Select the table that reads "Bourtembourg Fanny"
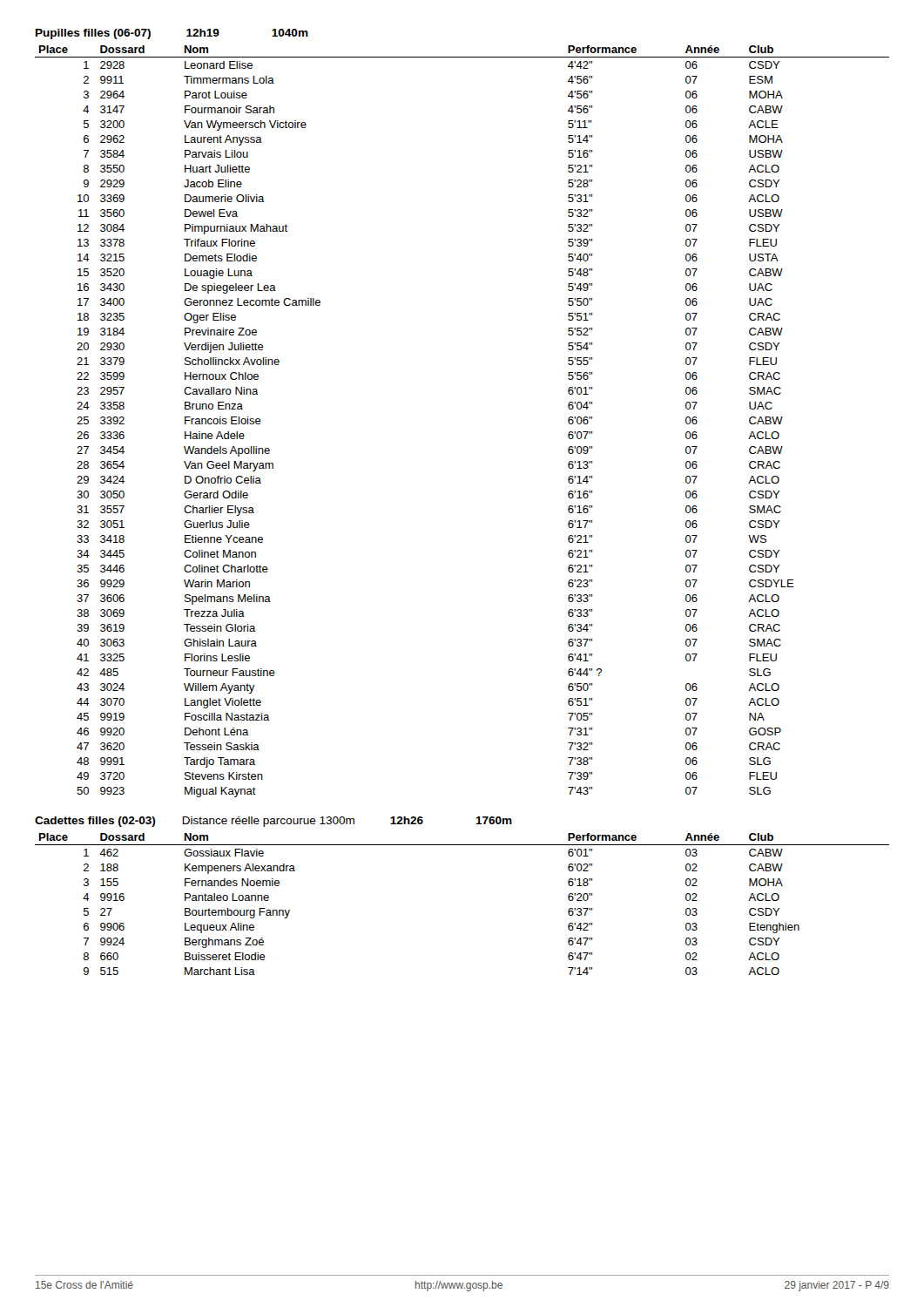This screenshot has height=1307, width=924. [x=462, y=904]
